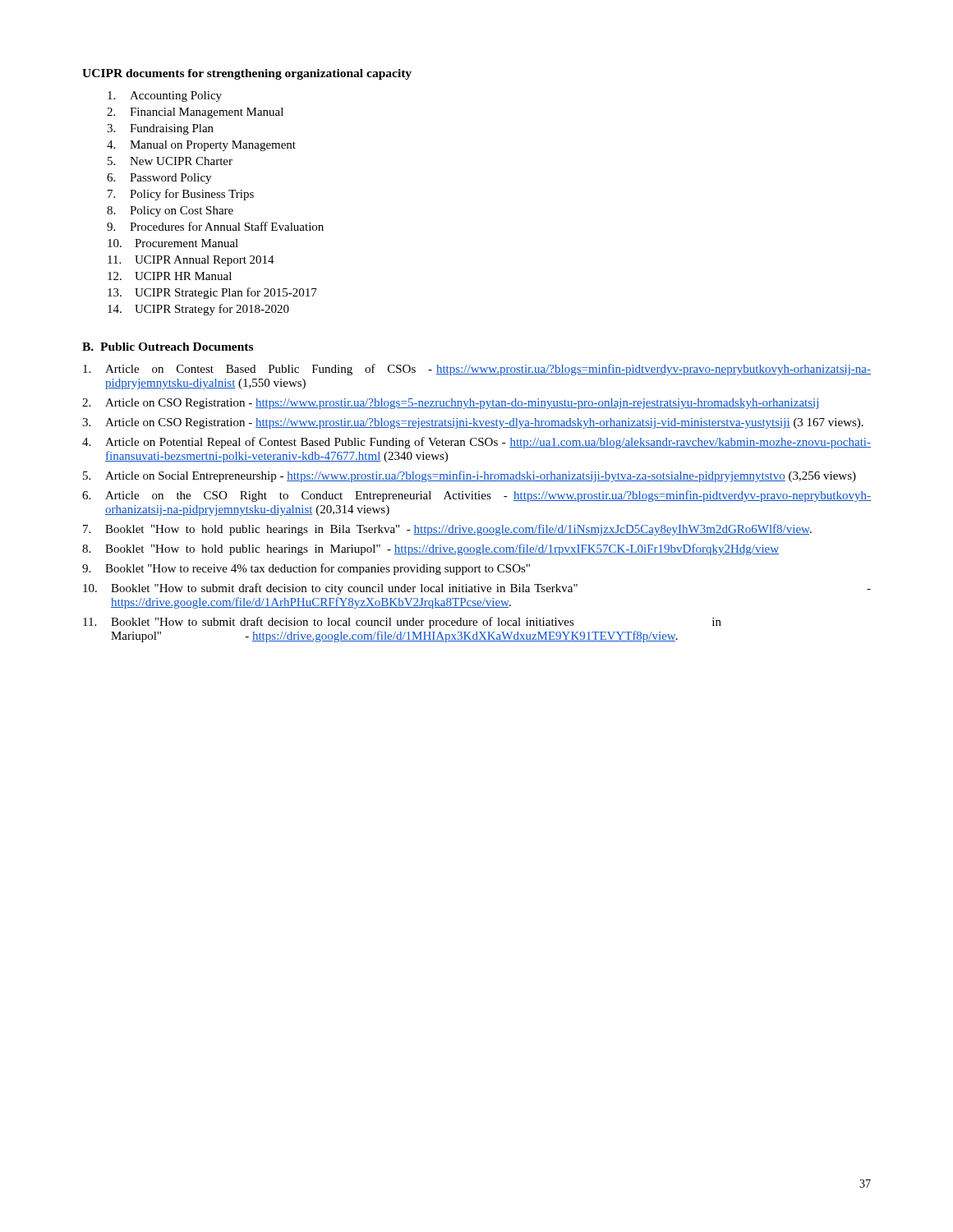Click on the block starting "5.New UCIPR Charter"
This screenshot has width=953, height=1232.
pos(170,161)
